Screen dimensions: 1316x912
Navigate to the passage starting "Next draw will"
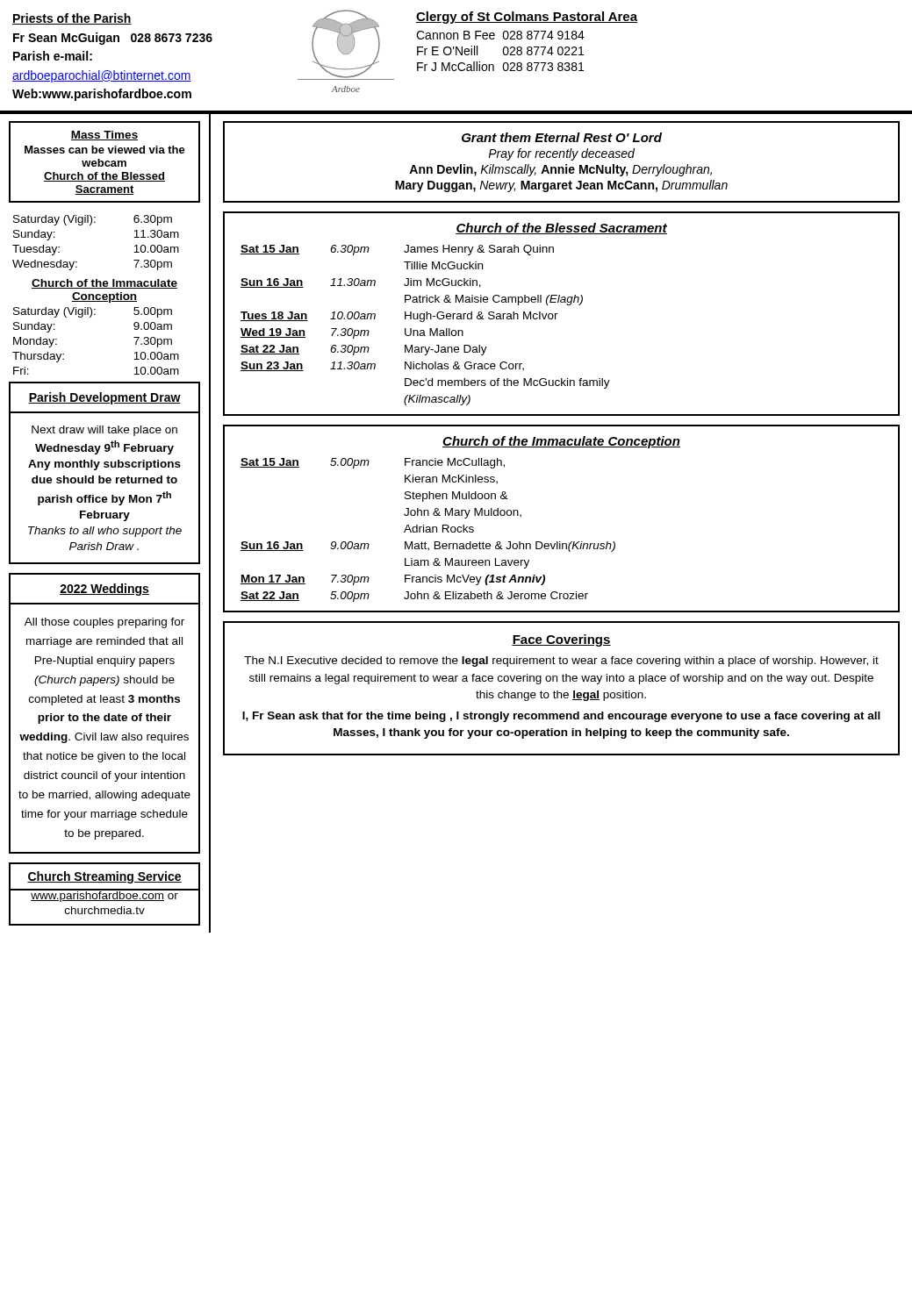click(x=104, y=488)
